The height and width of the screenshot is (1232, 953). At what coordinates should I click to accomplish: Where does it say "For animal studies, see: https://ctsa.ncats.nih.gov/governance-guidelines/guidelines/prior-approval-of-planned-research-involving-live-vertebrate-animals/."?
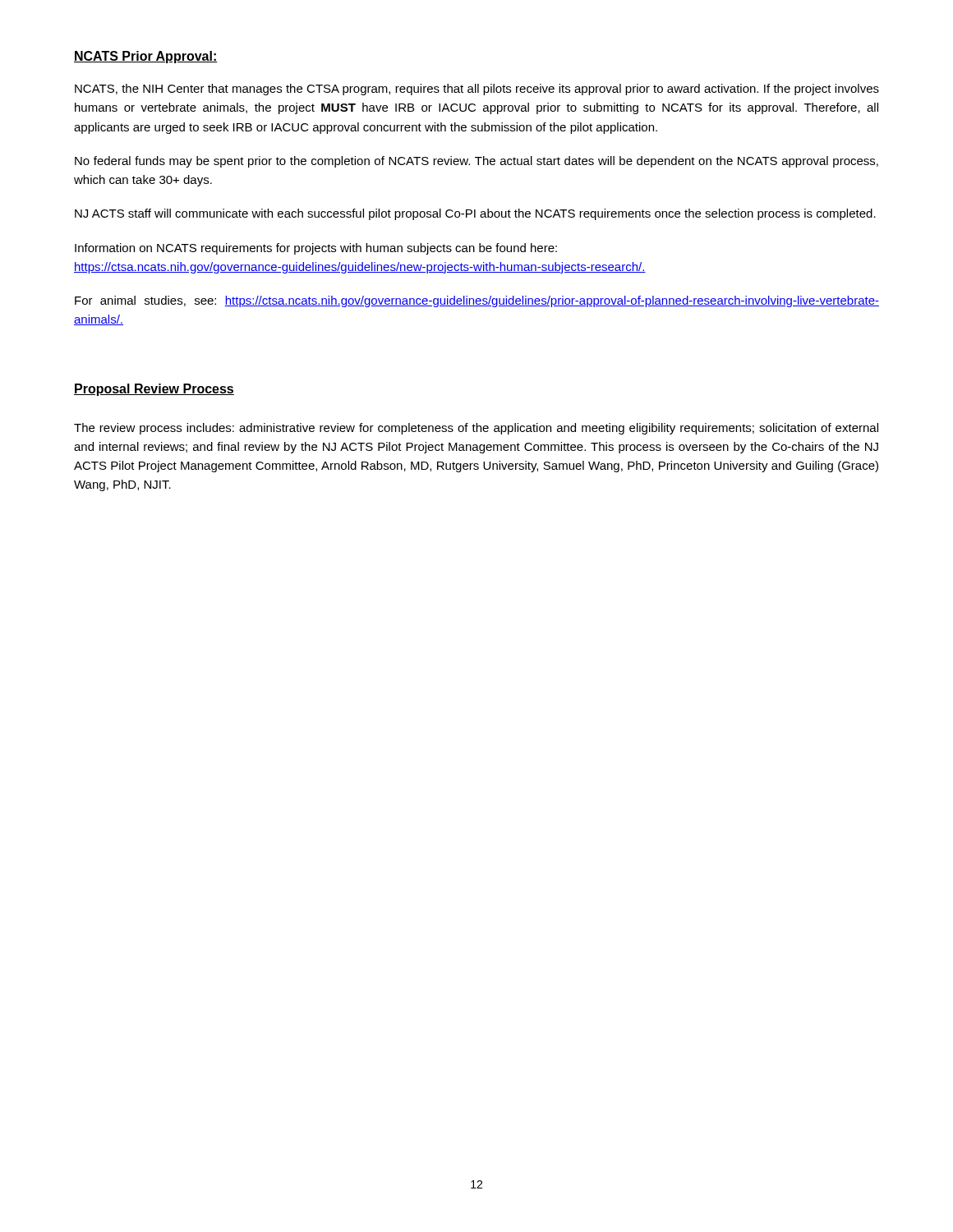click(x=476, y=310)
